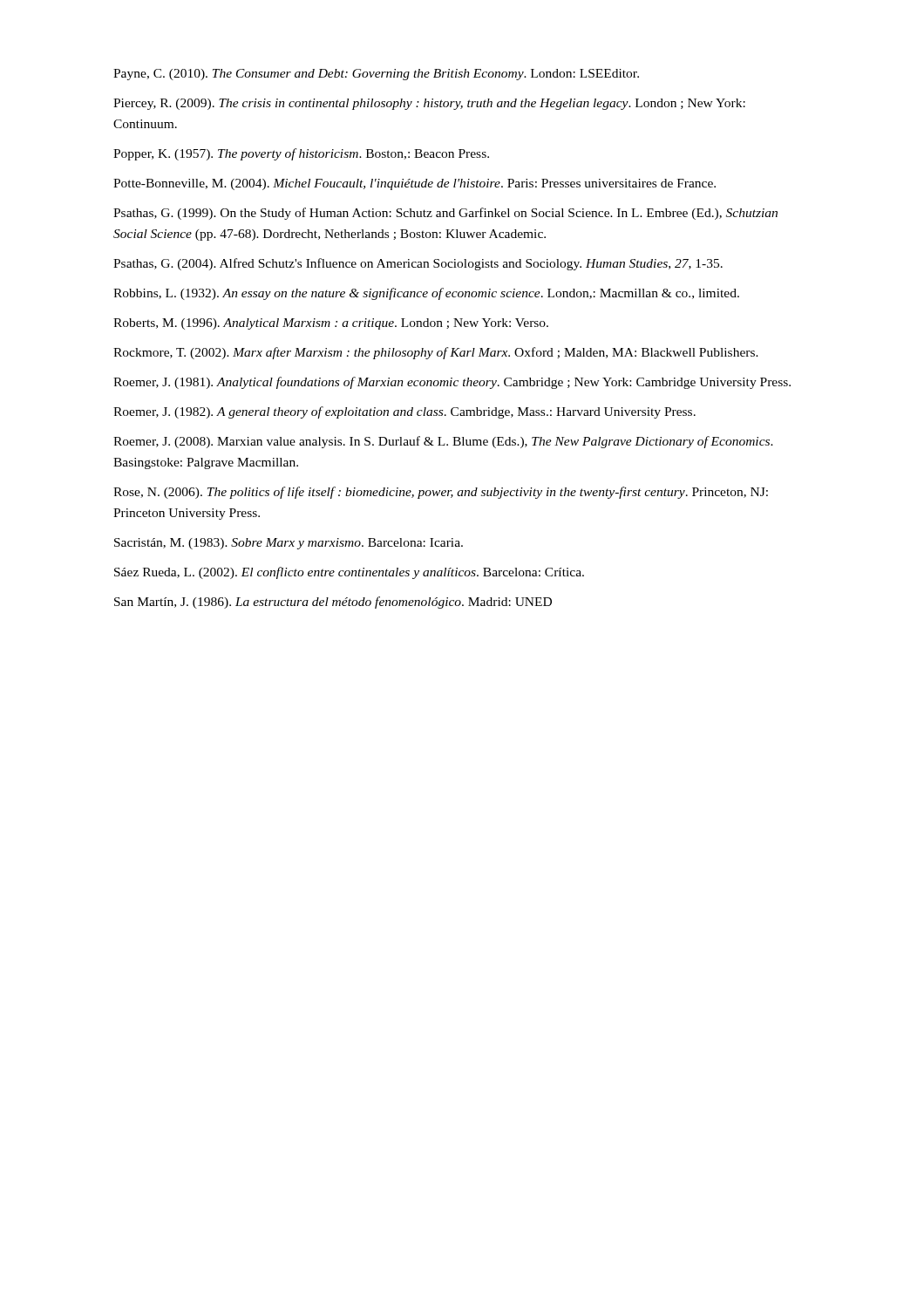The image size is (924, 1308).
Task: Click on the block starting "San Martín, J. (1986). La estructura"
Action: pos(333,601)
